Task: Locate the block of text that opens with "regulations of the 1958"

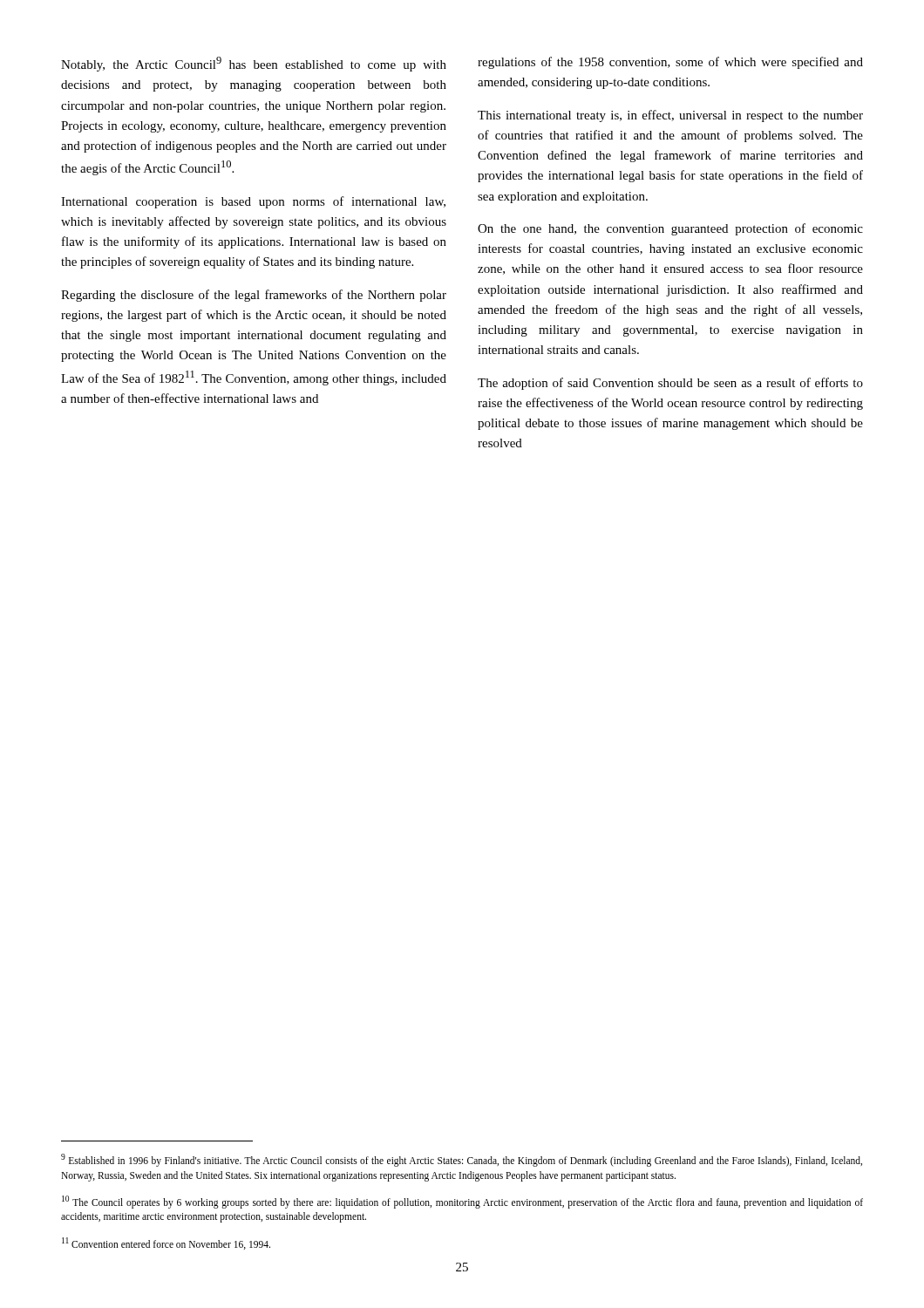Action: [670, 253]
